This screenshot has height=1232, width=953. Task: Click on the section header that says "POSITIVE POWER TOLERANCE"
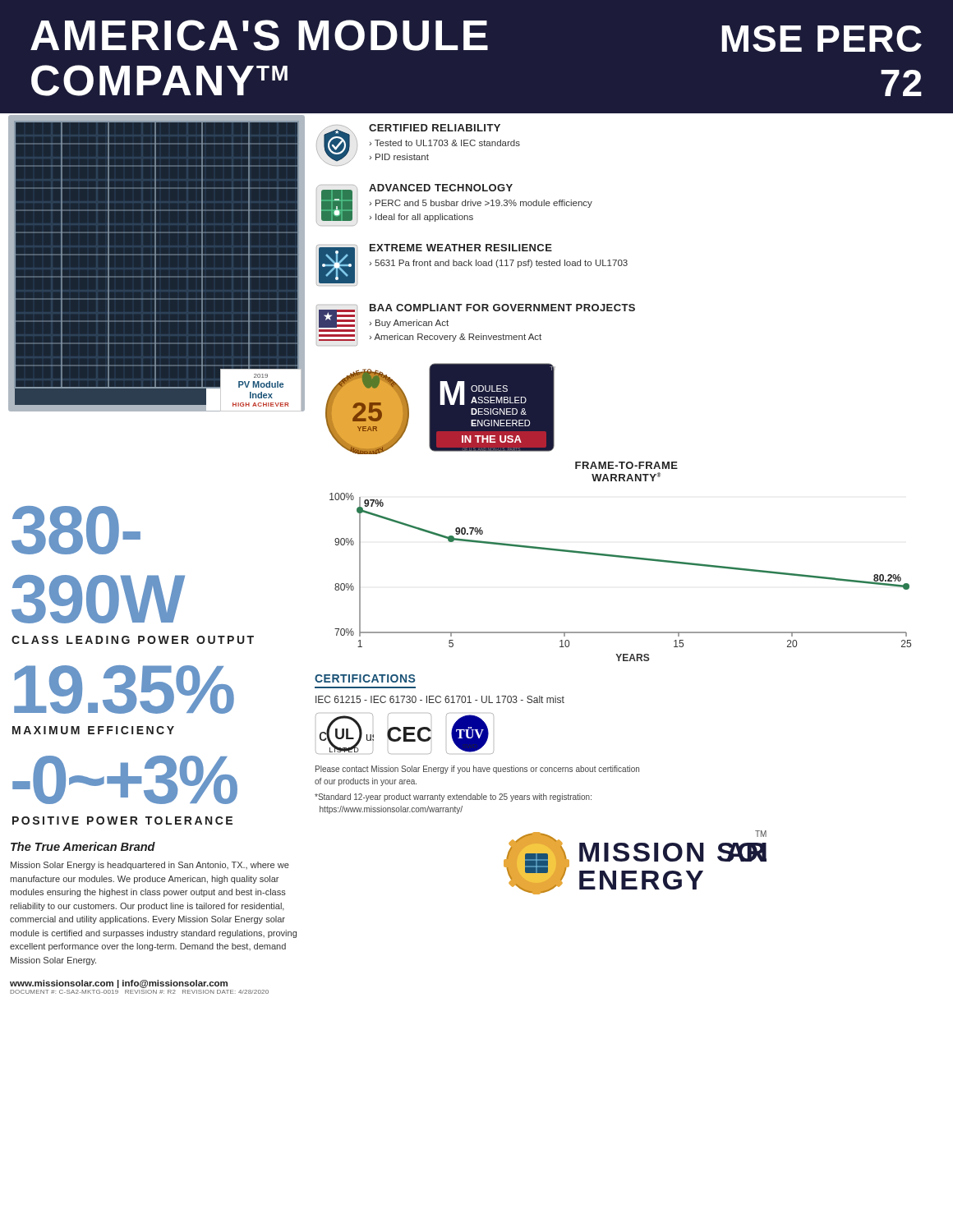tap(123, 821)
